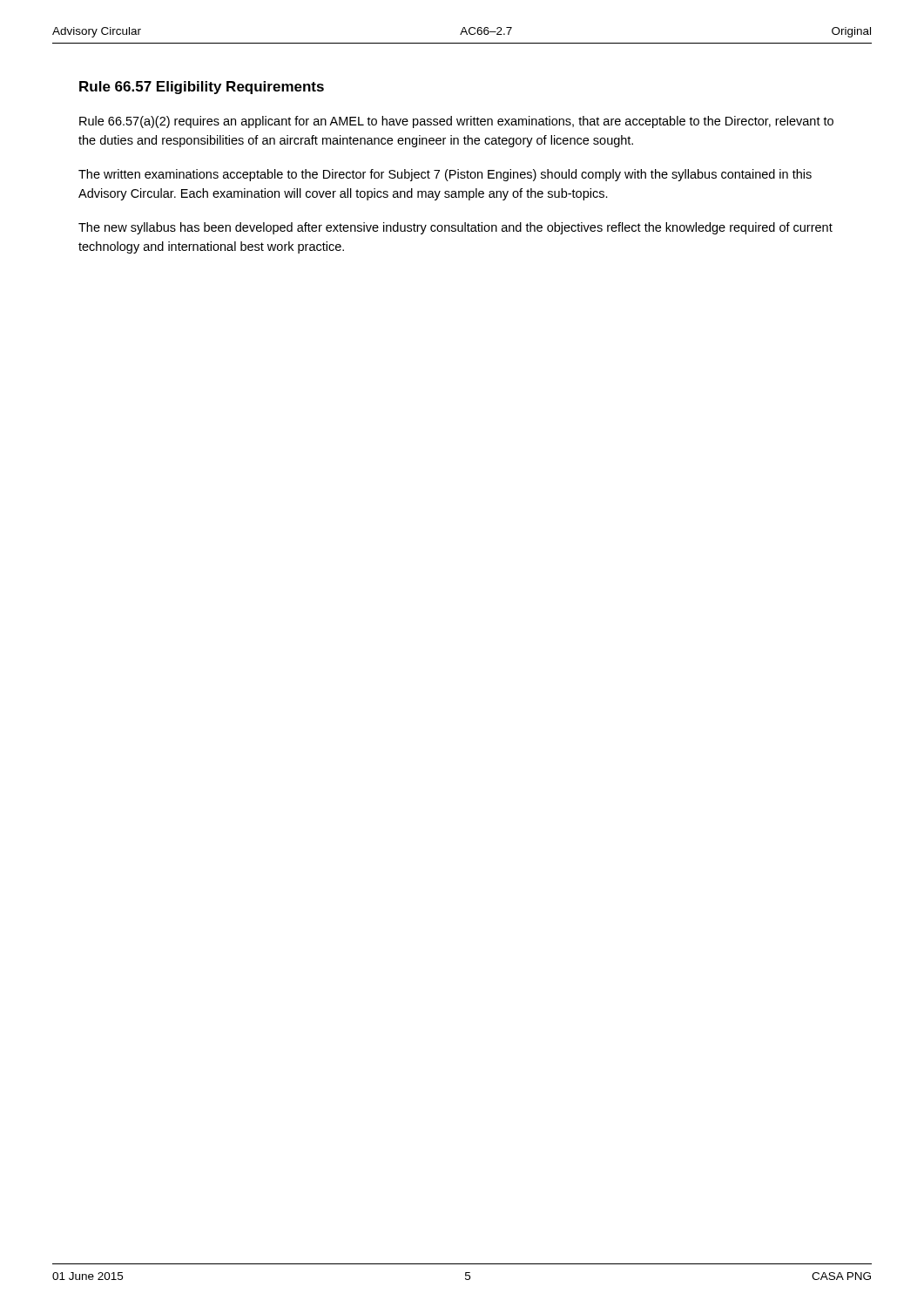Select the text block with the text "The written examinations acceptable to the"

tap(445, 184)
